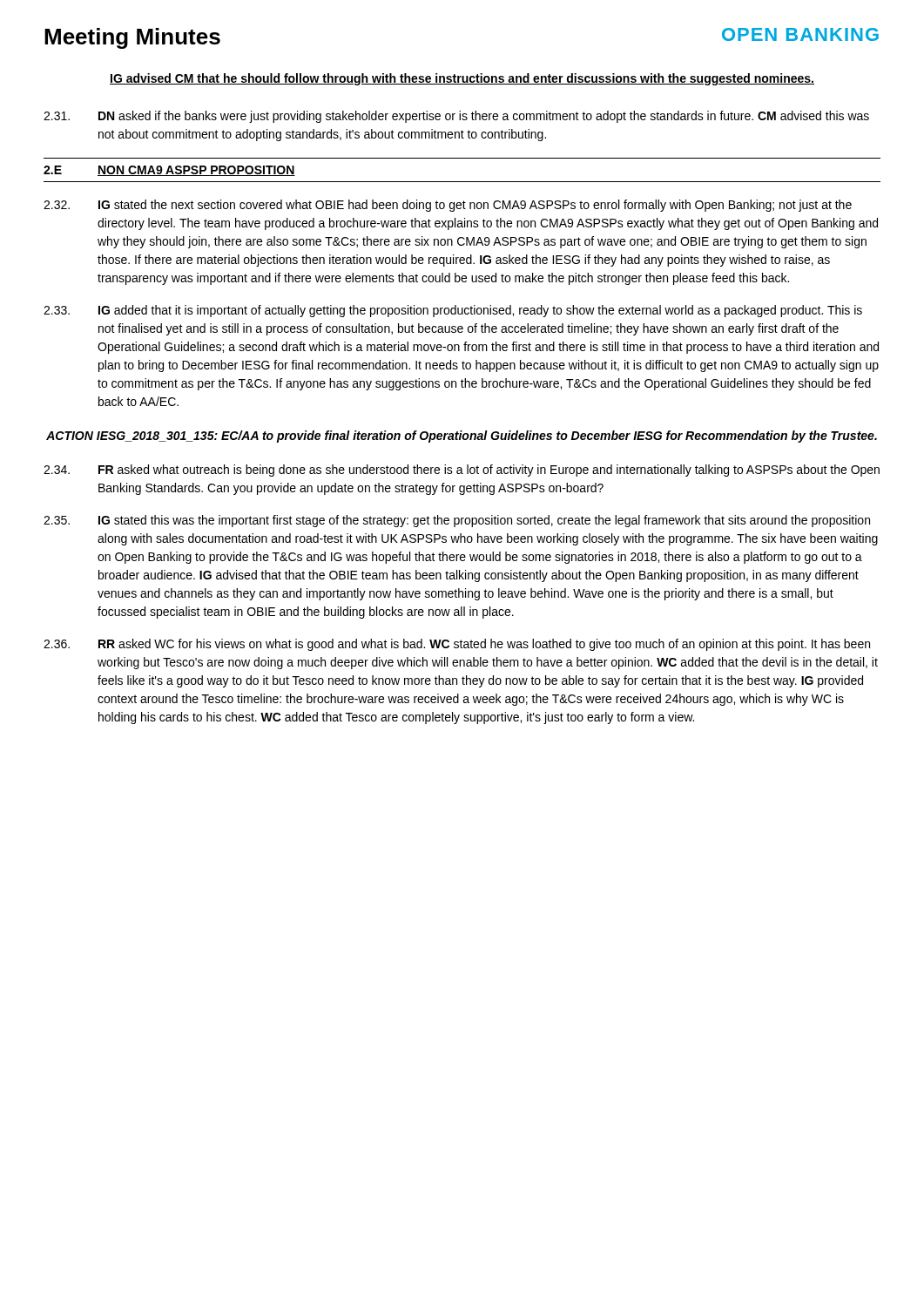The image size is (924, 1307).
Task: Locate the section header that says "NON CMA9 ASPSP PROPOSITION"
Action: pyautogui.click(x=196, y=170)
